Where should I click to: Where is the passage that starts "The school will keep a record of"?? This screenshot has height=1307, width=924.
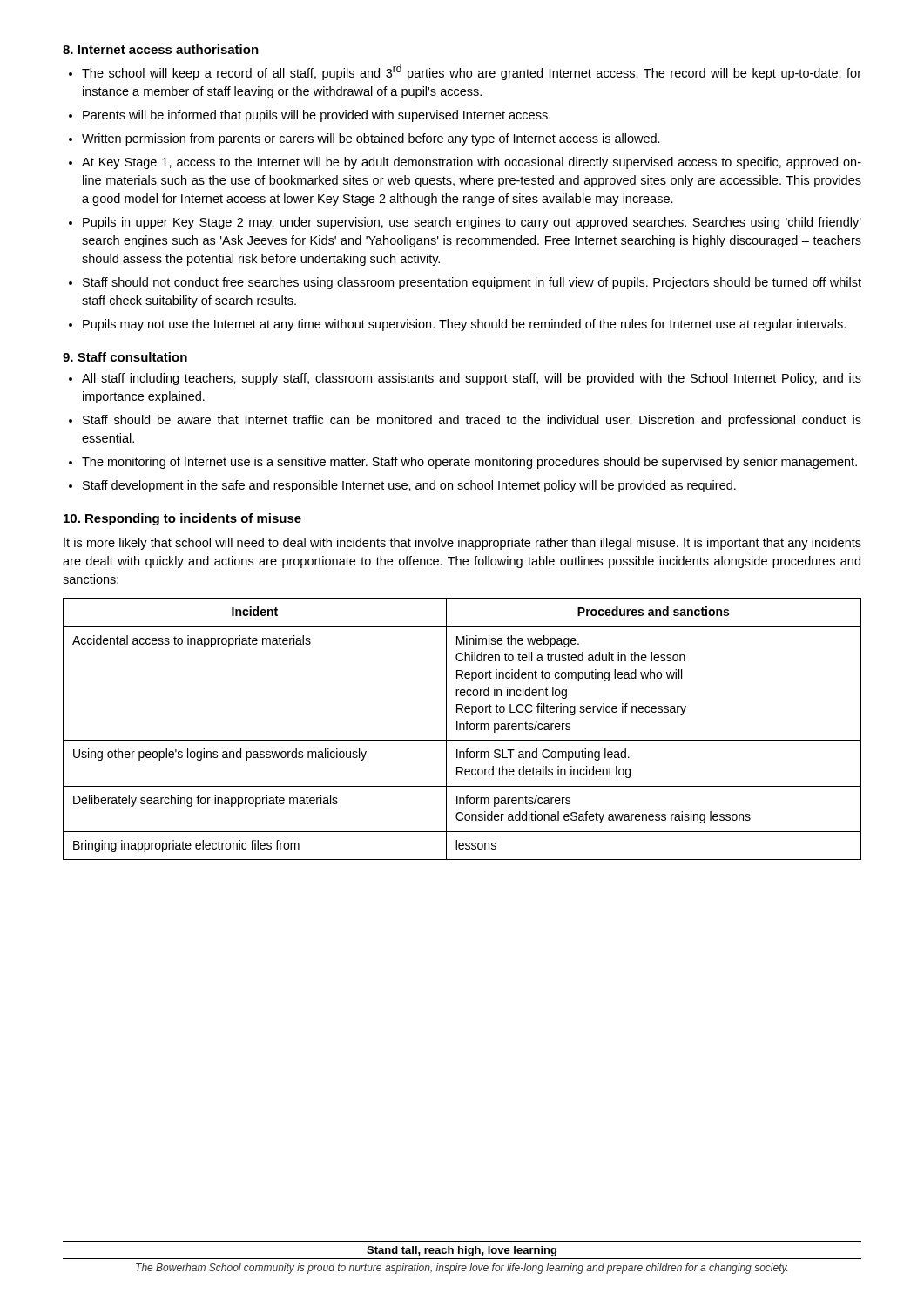472,81
